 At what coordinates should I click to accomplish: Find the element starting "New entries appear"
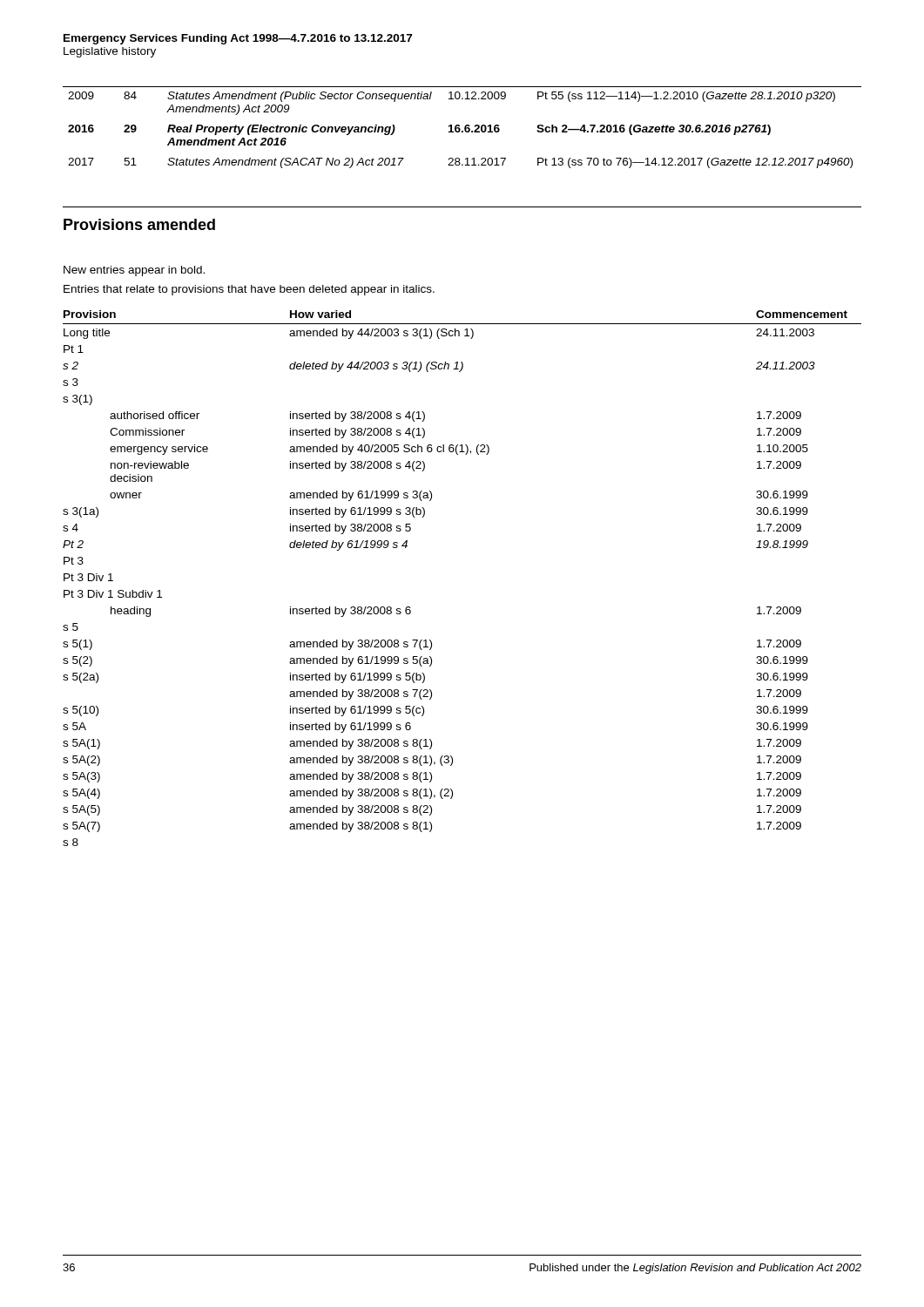click(x=134, y=270)
